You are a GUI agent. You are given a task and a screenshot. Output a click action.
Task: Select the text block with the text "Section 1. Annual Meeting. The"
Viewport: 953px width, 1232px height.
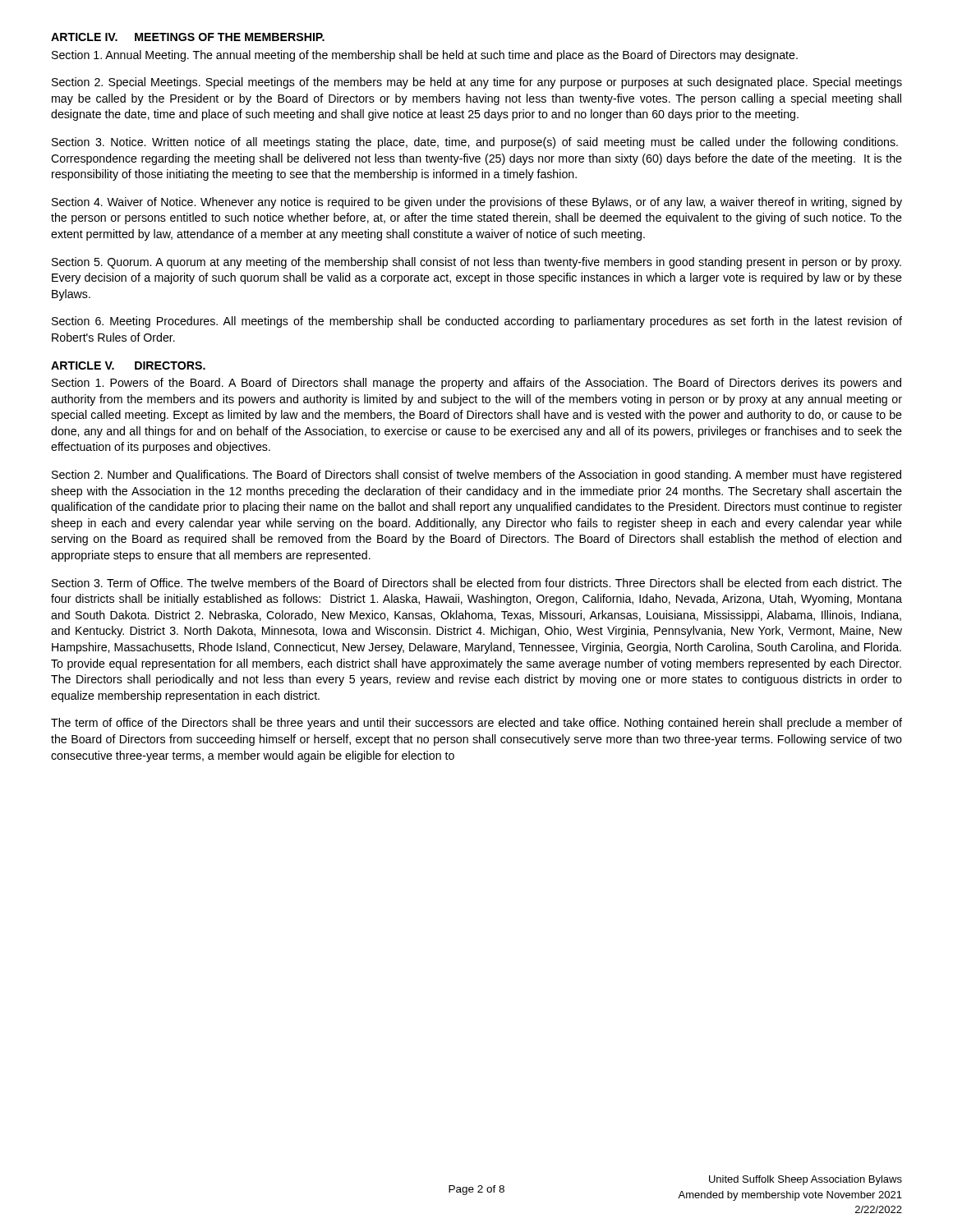coord(425,55)
